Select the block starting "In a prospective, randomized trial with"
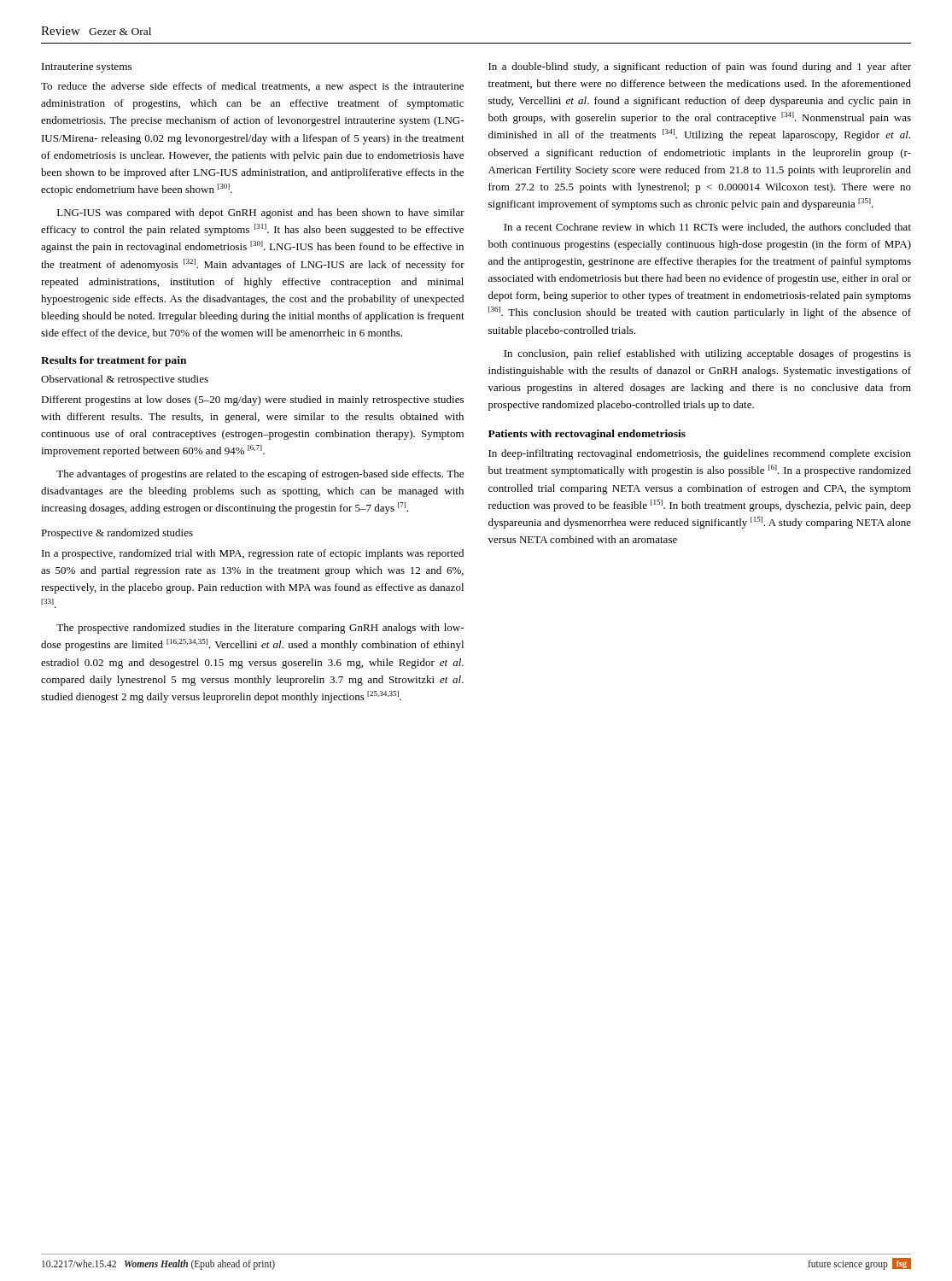The image size is (952, 1281). tap(252, 579)
